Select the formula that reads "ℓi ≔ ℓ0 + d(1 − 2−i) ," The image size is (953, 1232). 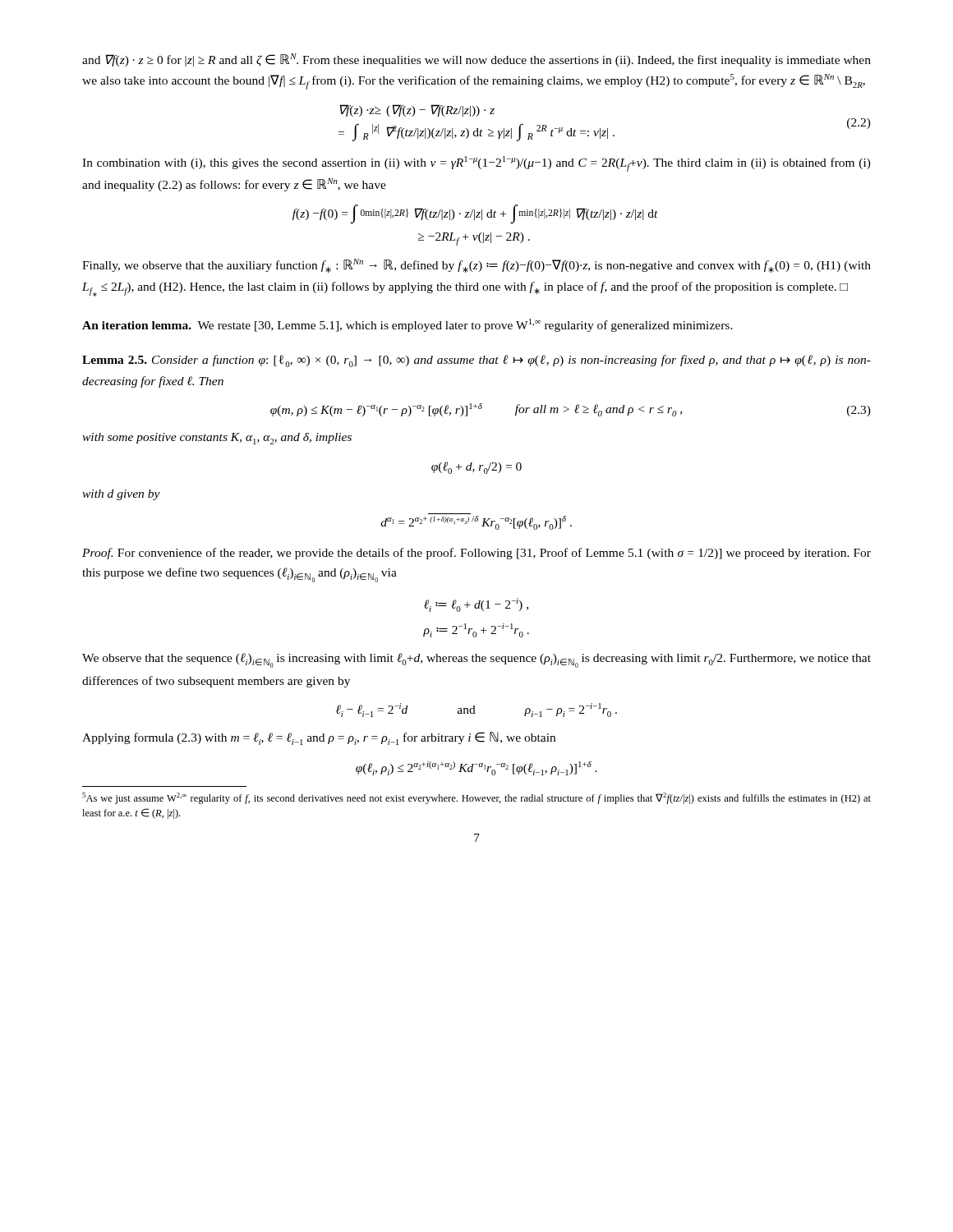coord(476,617)
